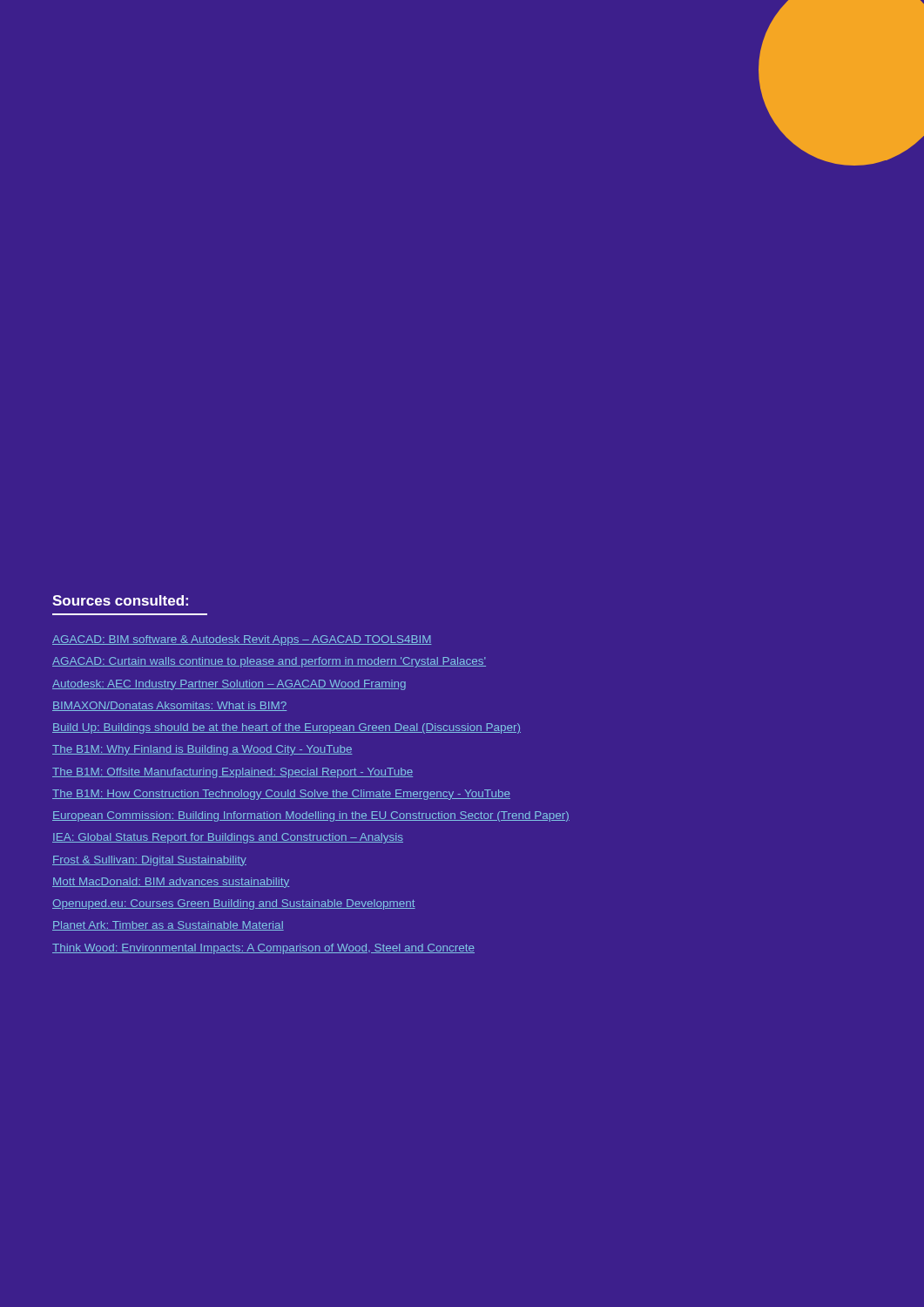Find the list item that reads "The B1M: Offsite Manufacturing Explained: Special"
924x1307 pixels.
233,771
